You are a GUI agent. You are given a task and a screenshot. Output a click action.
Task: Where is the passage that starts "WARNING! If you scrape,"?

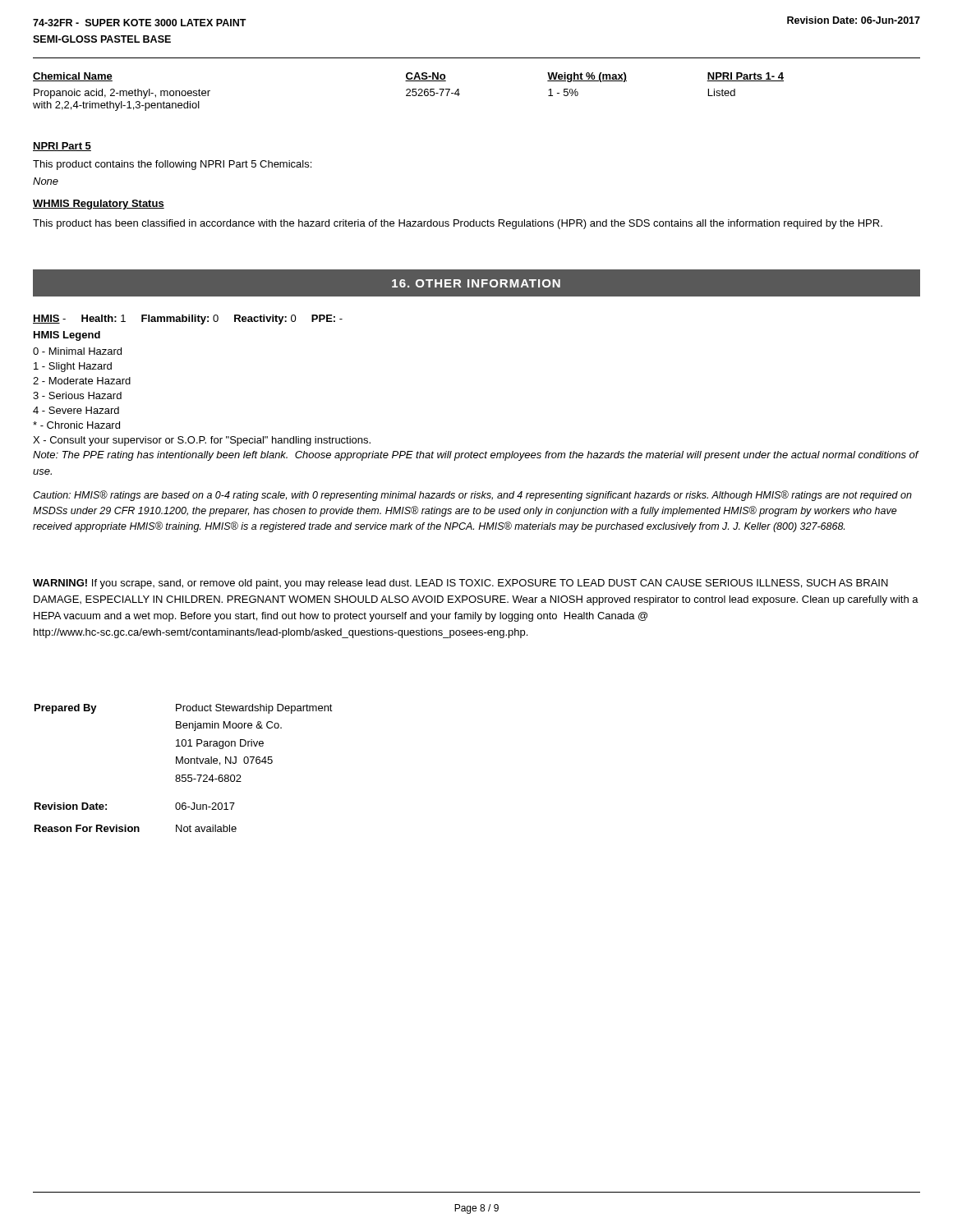click(475, 608)
